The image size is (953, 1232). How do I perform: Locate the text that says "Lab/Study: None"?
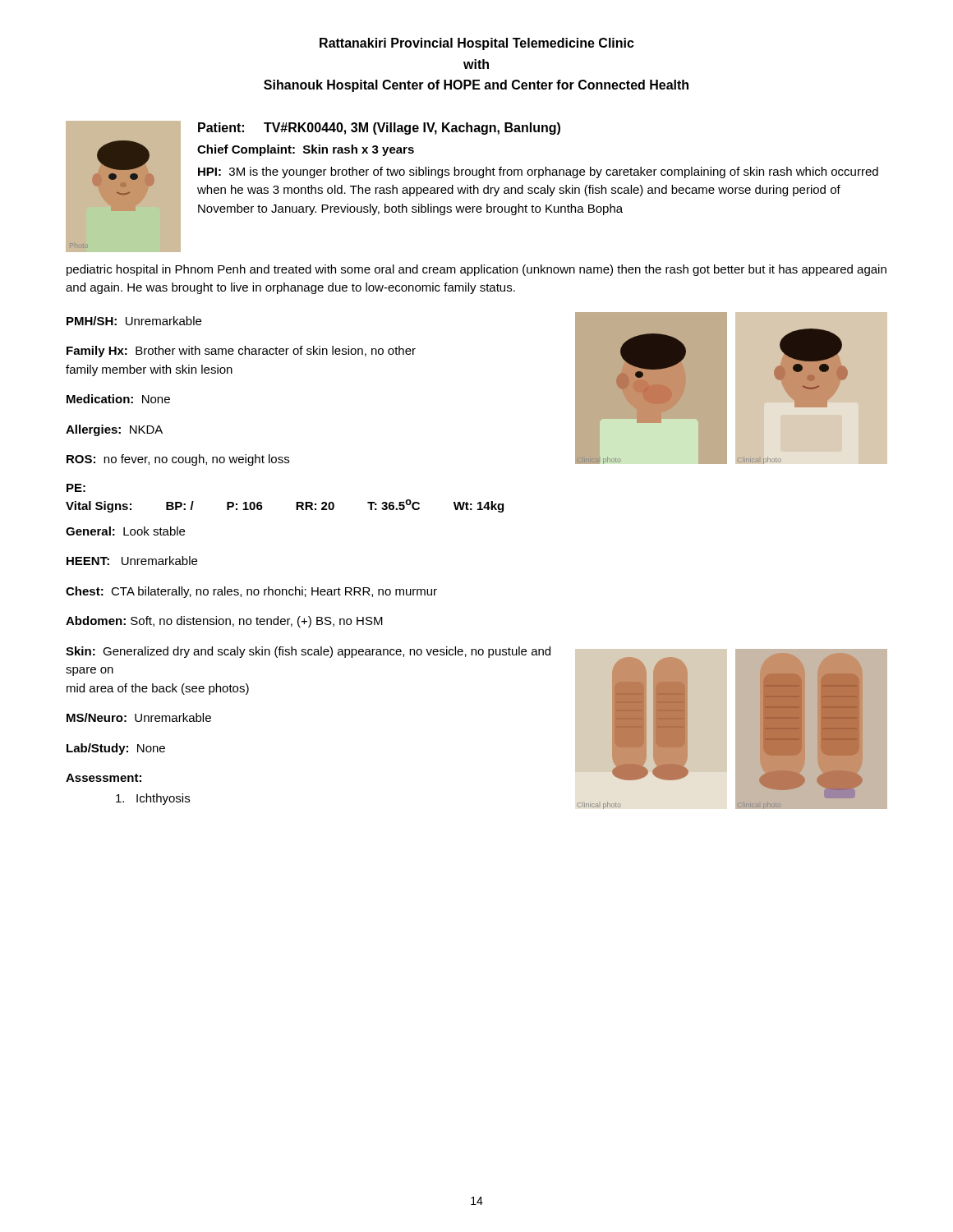pyautogui.click(x=116, y=748)
